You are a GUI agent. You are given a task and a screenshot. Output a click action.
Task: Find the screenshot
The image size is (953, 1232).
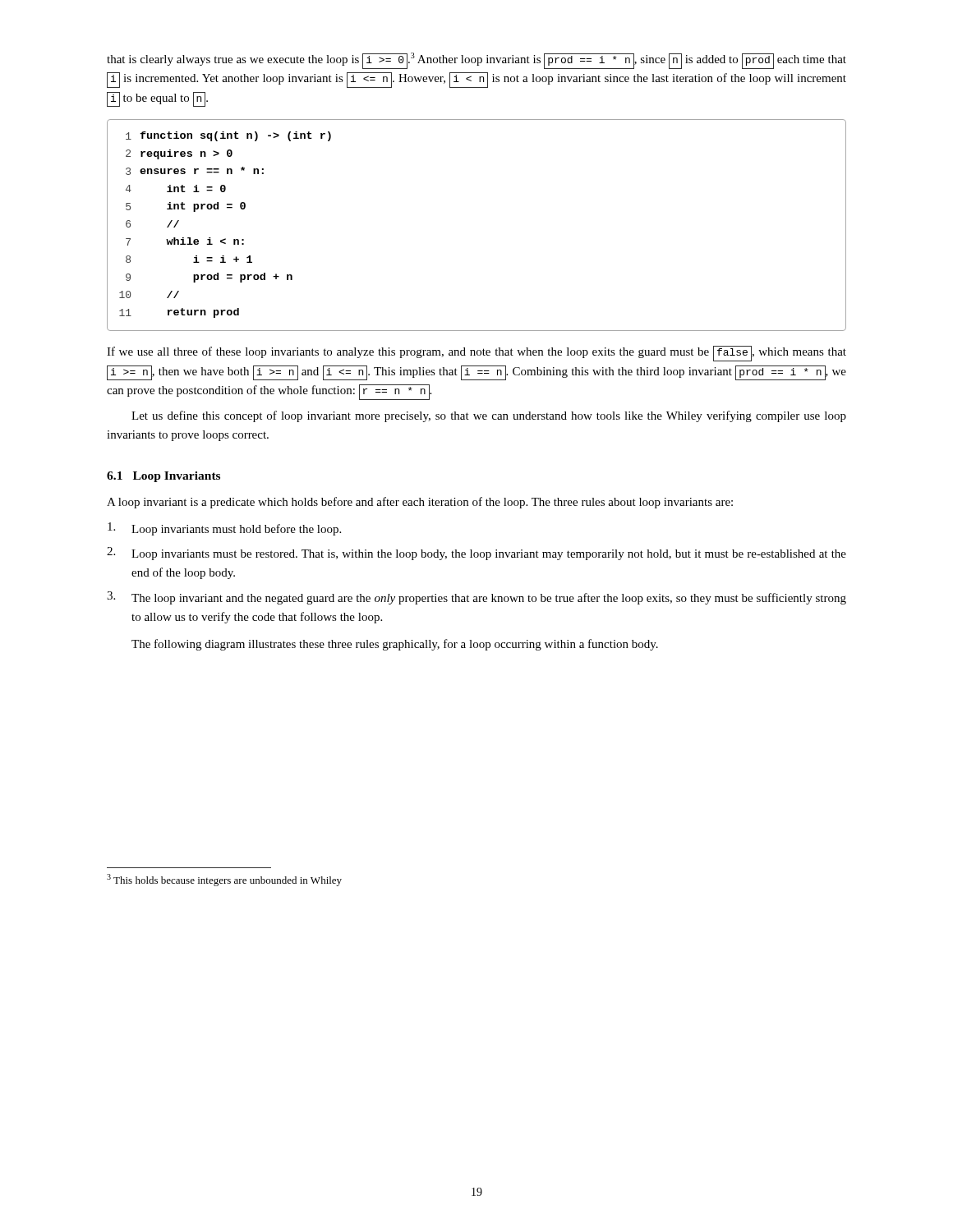(476, 225)
